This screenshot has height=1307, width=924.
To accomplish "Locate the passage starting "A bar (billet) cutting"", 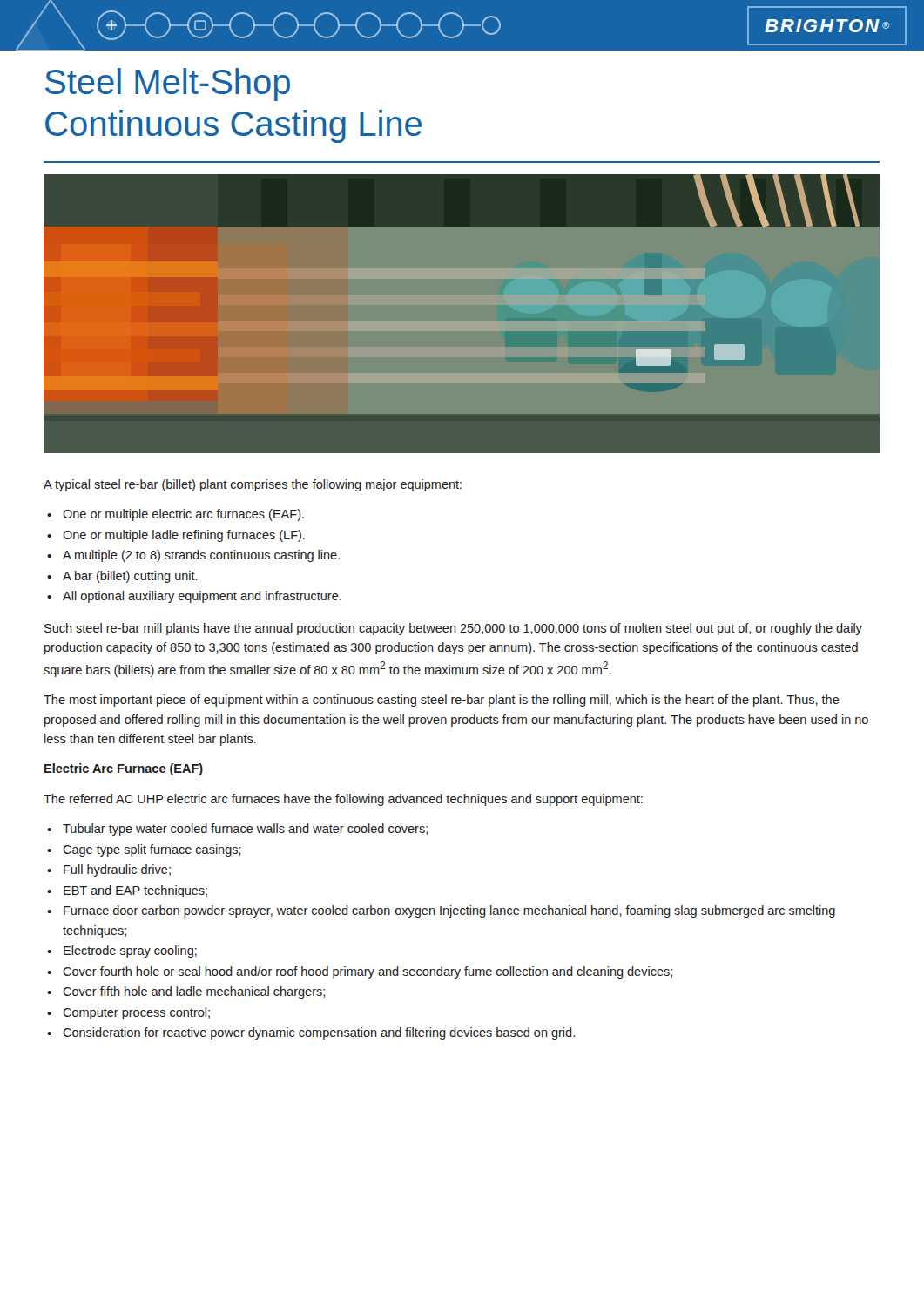I will [130, 576].
